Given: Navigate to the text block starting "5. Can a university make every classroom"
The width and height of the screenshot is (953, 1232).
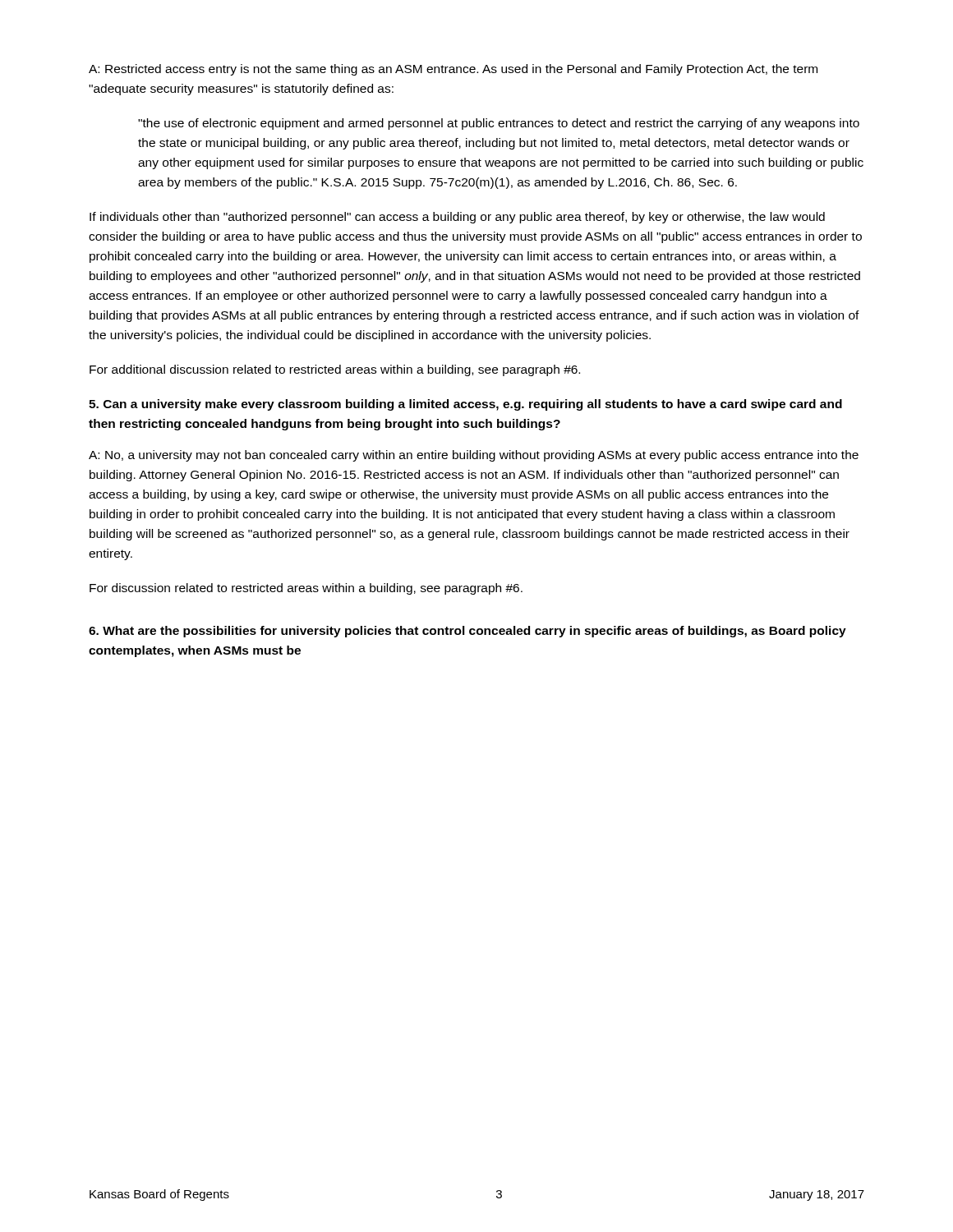Looking at the screenshot, I should (x=466, y=414).
